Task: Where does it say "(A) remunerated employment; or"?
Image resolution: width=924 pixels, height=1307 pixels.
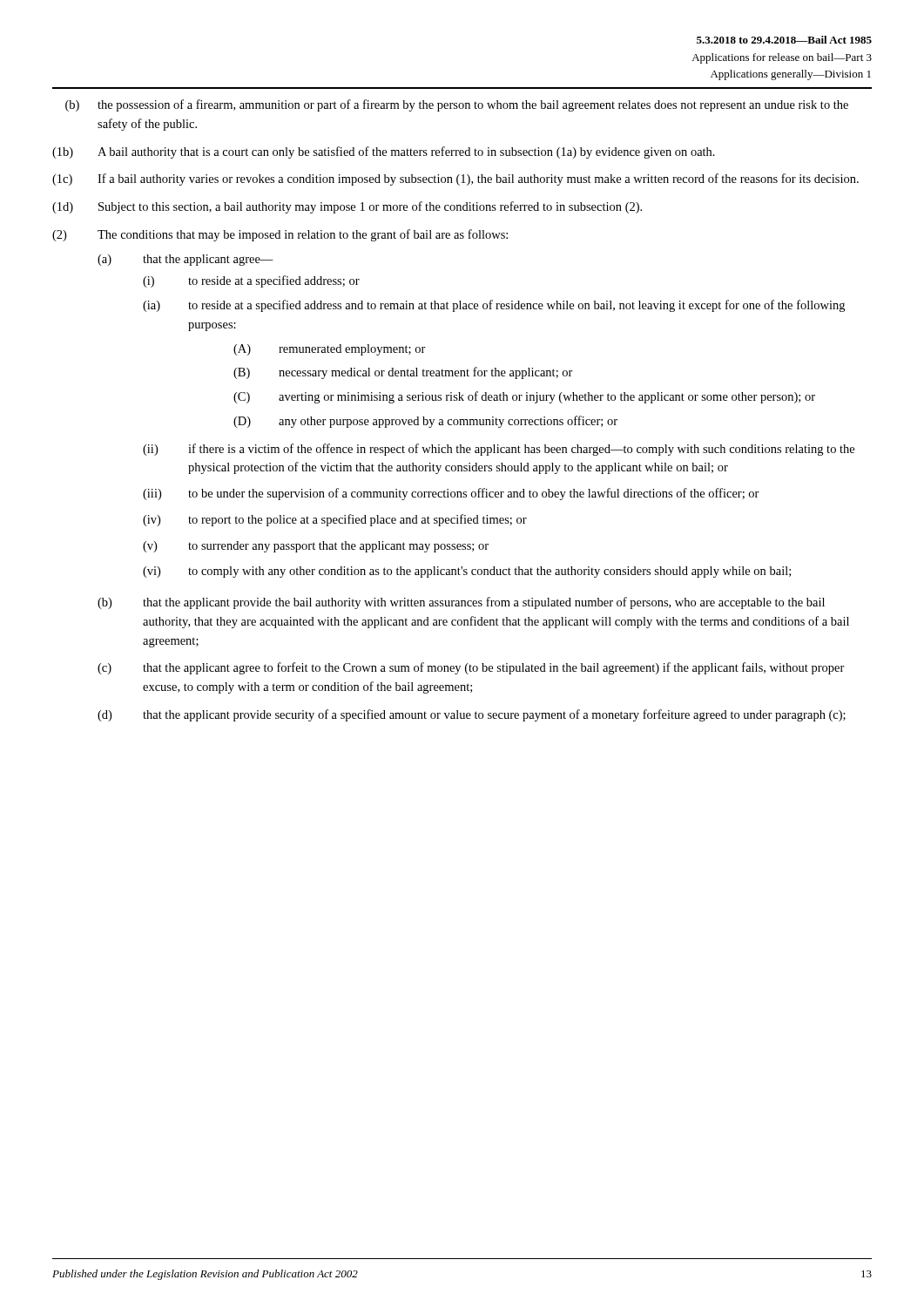Action: [x=329, y=349]
